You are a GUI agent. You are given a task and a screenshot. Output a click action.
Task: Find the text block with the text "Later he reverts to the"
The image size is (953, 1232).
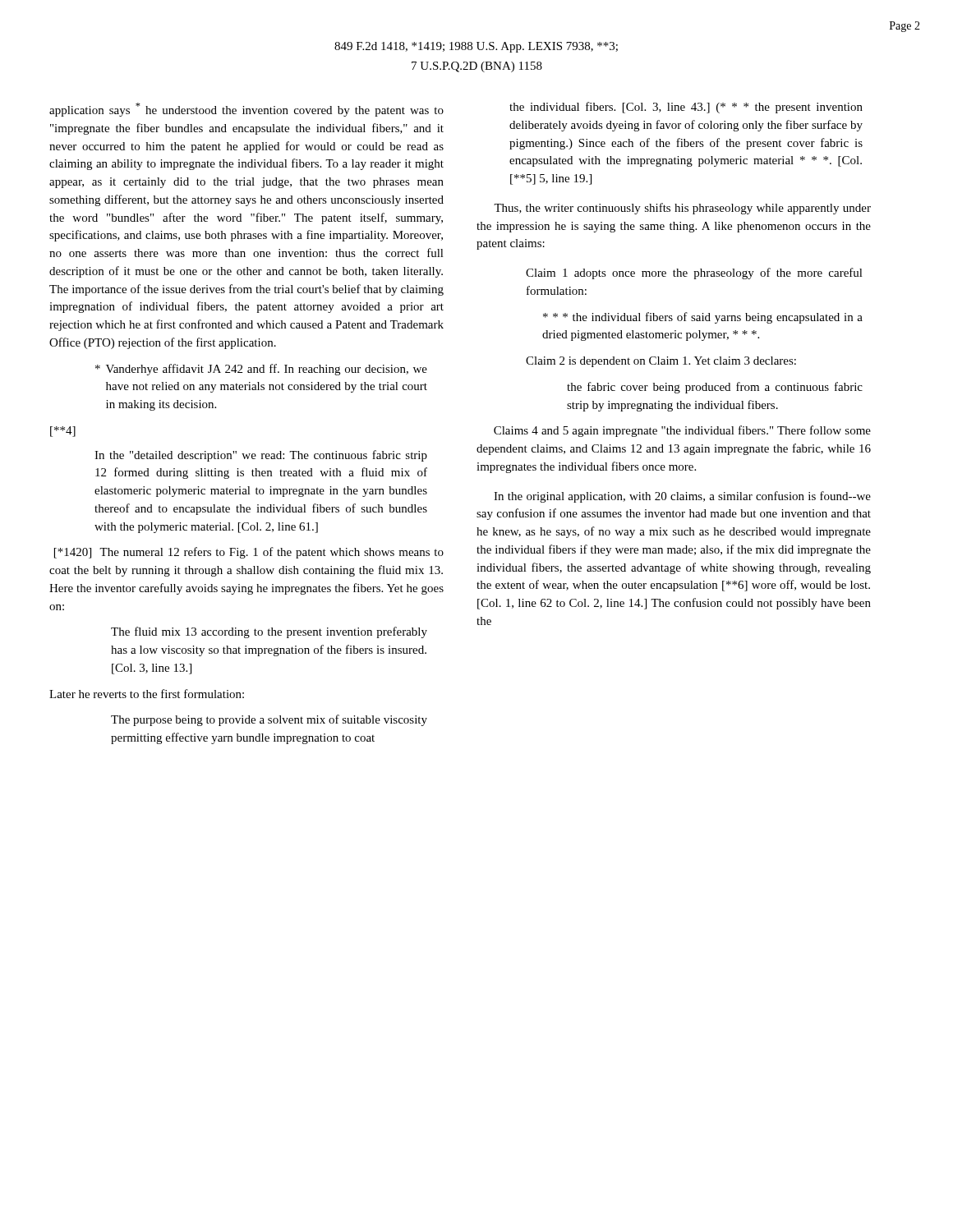pos(147,694)
